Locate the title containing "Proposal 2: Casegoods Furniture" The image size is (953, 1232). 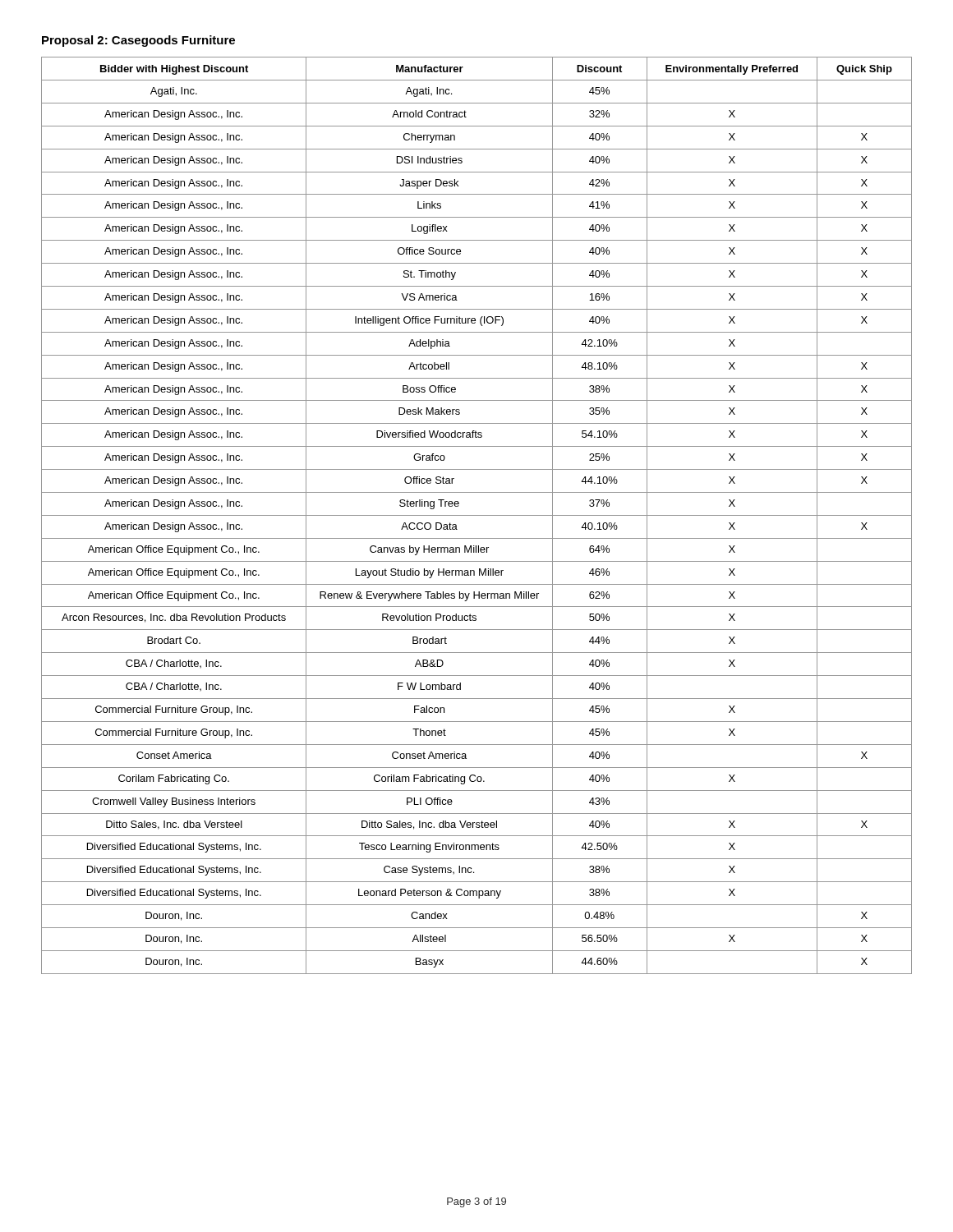(138, 40)
